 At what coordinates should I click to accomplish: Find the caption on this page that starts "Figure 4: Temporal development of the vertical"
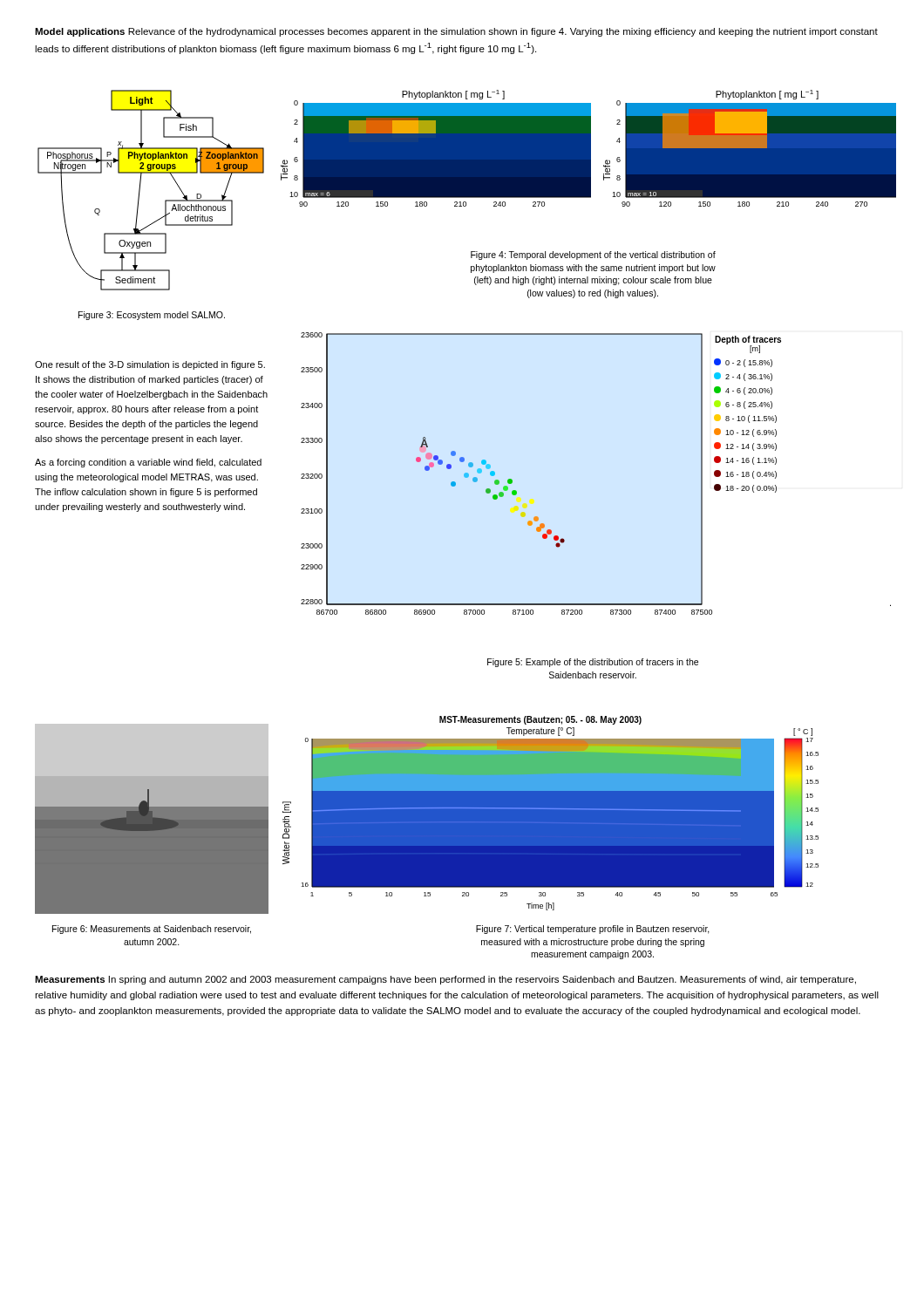593,274
